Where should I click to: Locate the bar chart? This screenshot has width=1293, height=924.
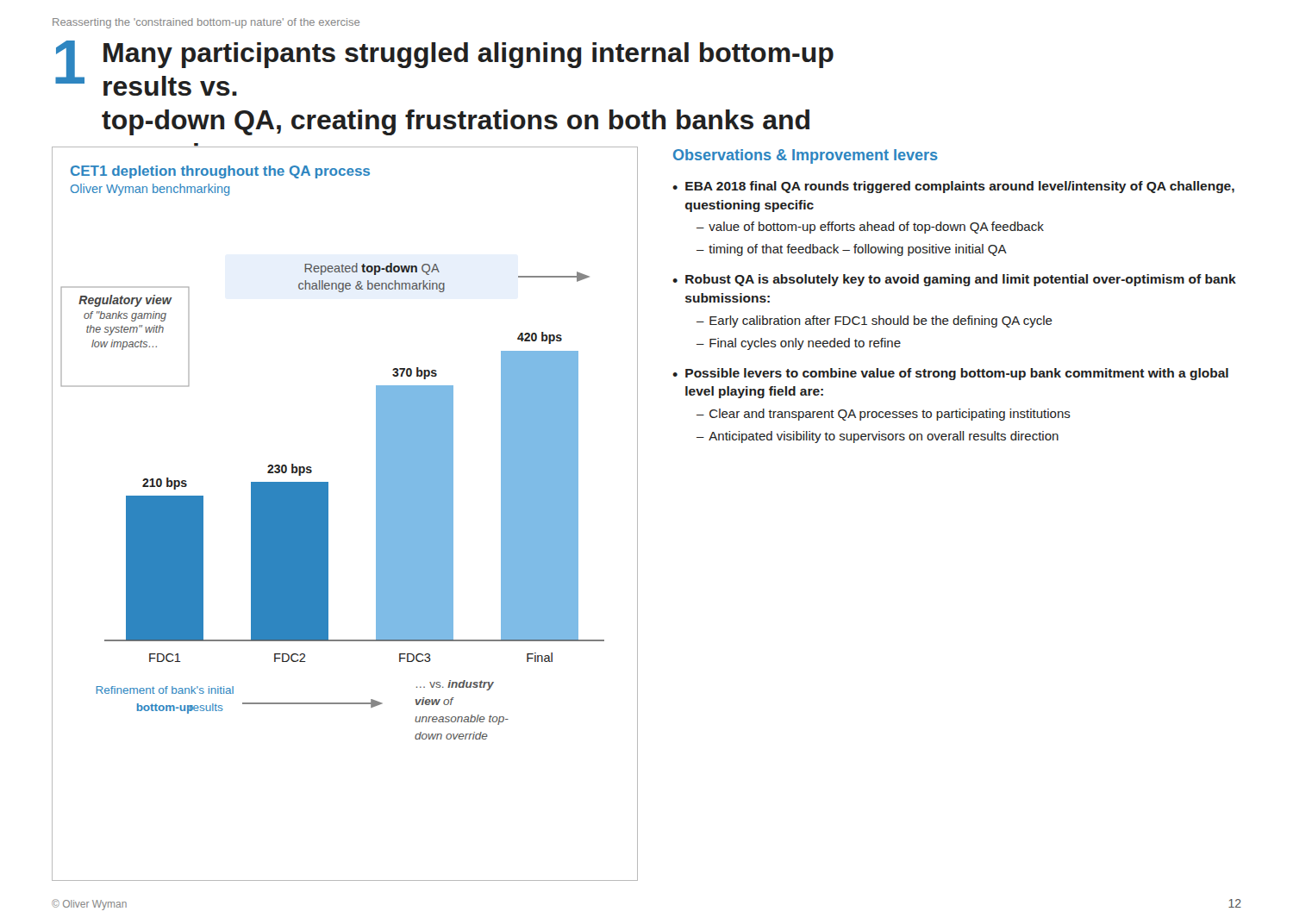click(345, 514)
